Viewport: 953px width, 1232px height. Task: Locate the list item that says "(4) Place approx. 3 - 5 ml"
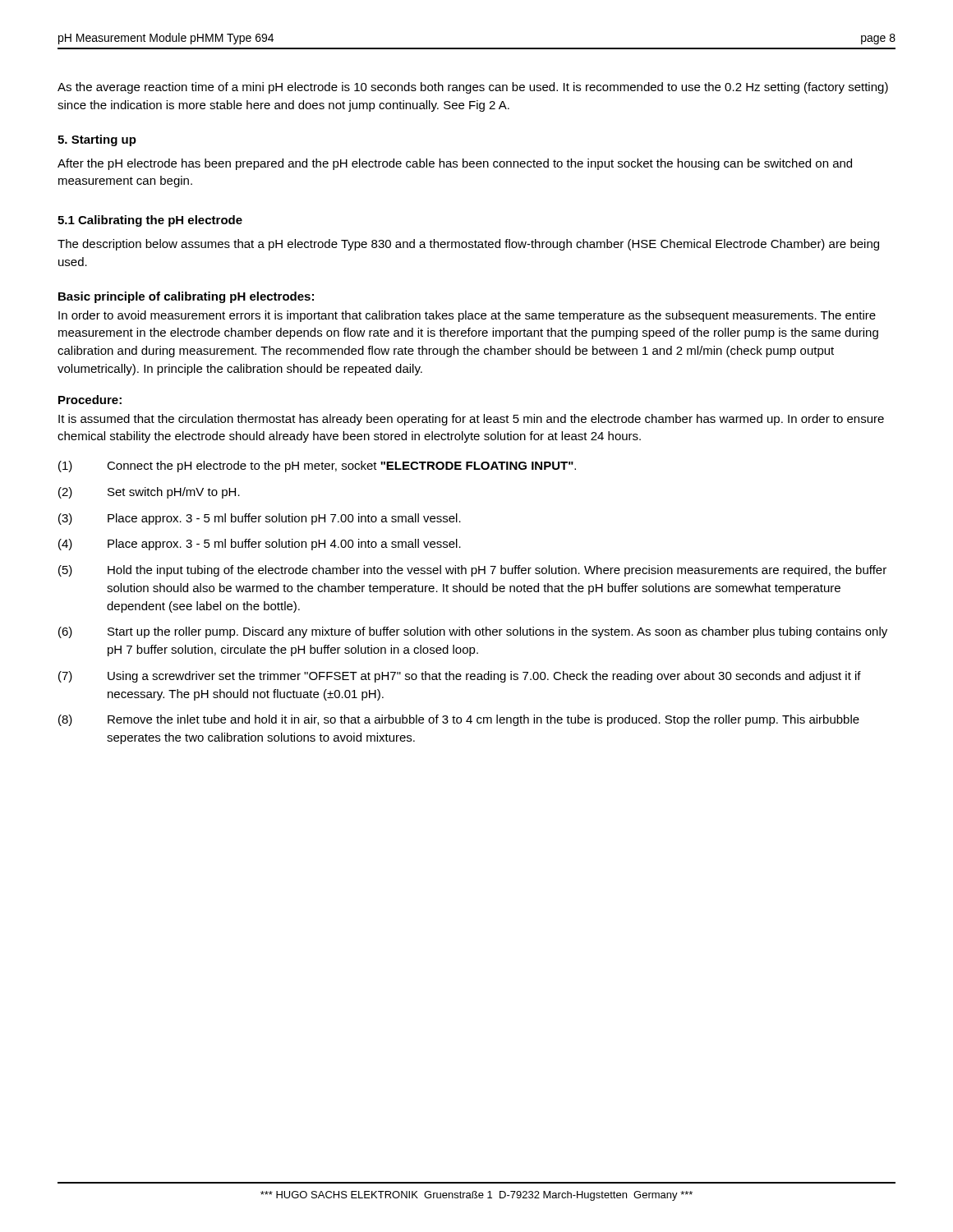tap(260, 545)
